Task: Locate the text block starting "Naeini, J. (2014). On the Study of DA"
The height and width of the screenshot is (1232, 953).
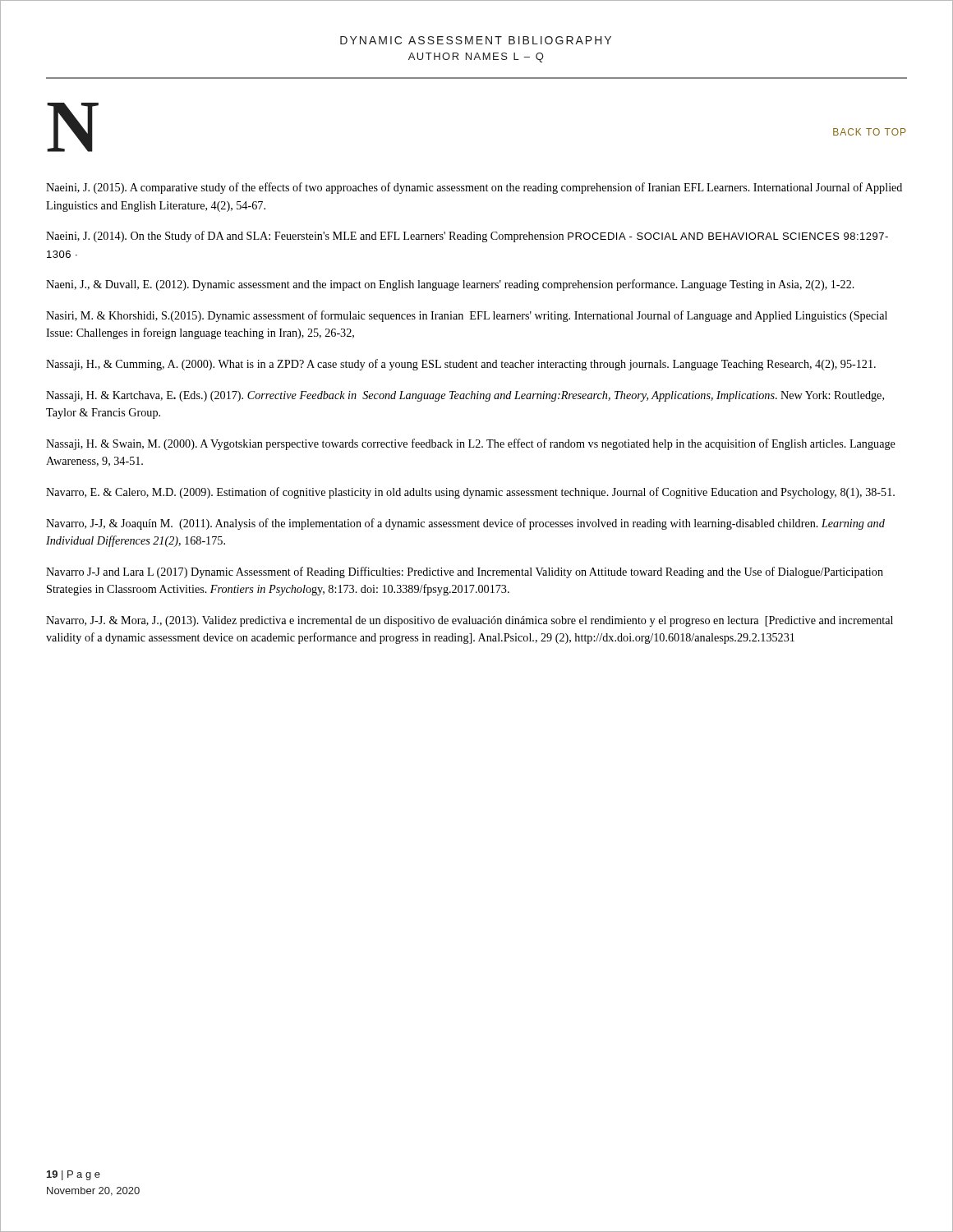Action: pos(467,245)
